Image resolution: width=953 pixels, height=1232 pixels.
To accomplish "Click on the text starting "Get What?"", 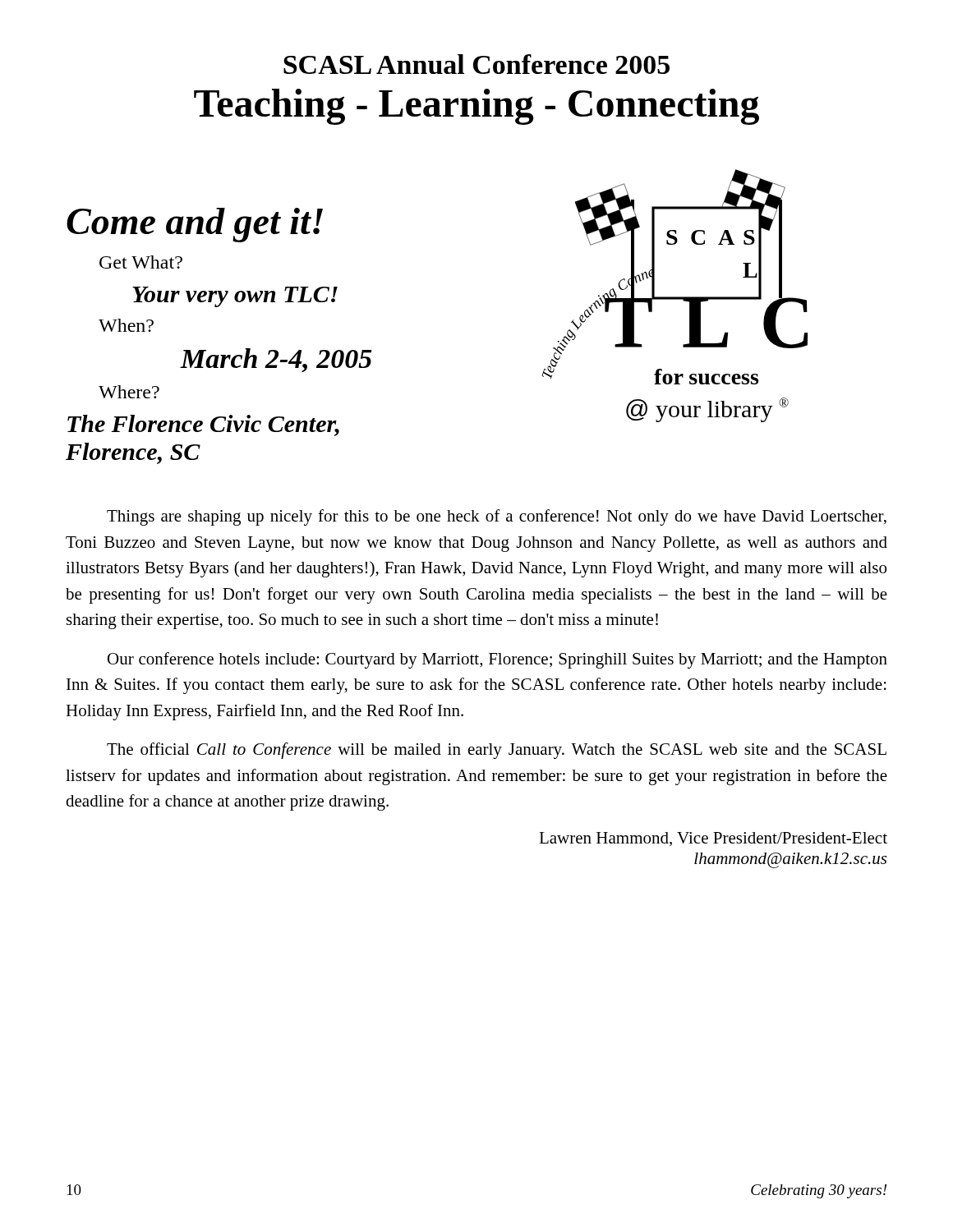I will [x=141, y=262].
